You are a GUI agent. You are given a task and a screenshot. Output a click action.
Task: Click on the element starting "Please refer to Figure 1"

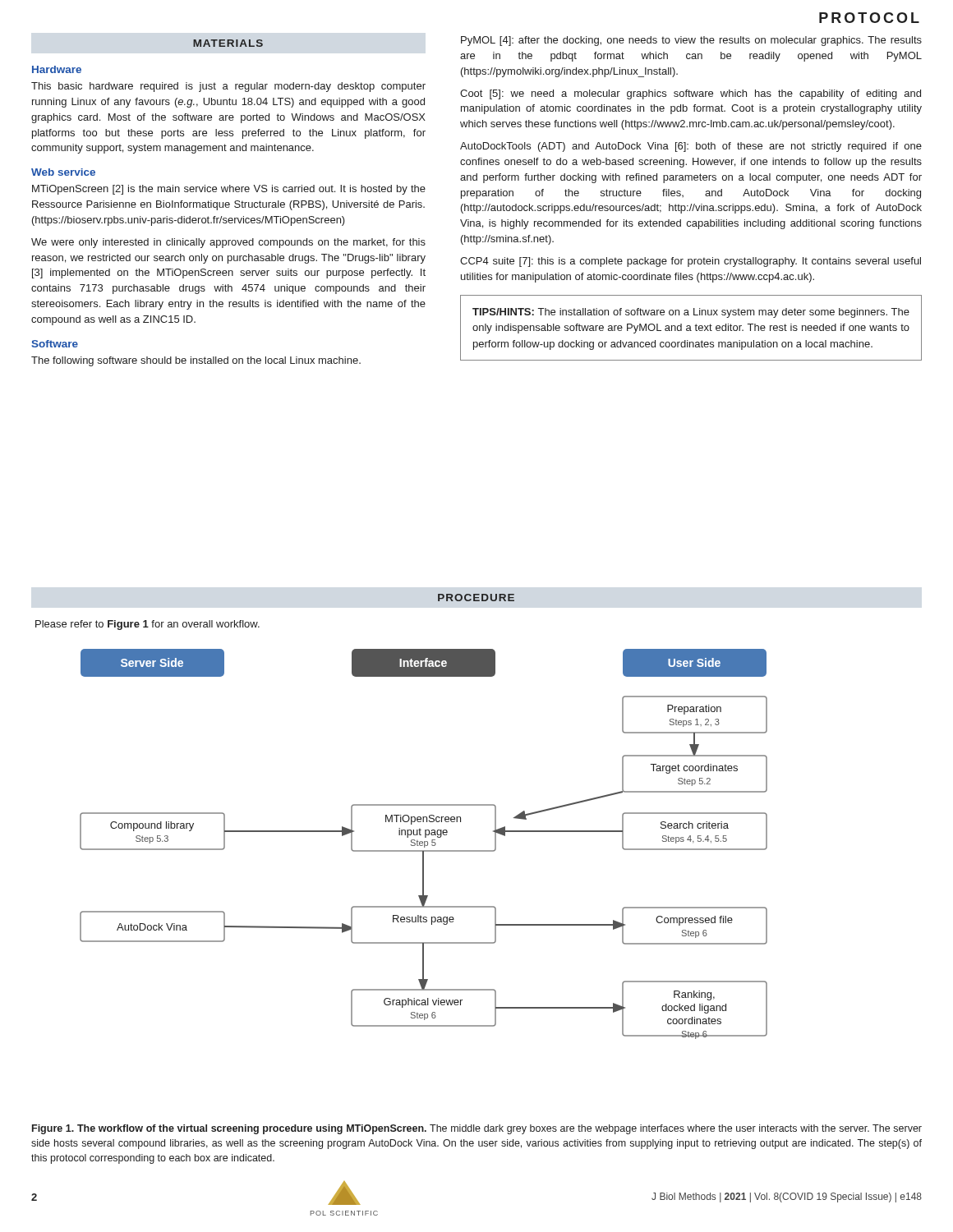pyautogui.click(x=147, y=624)
